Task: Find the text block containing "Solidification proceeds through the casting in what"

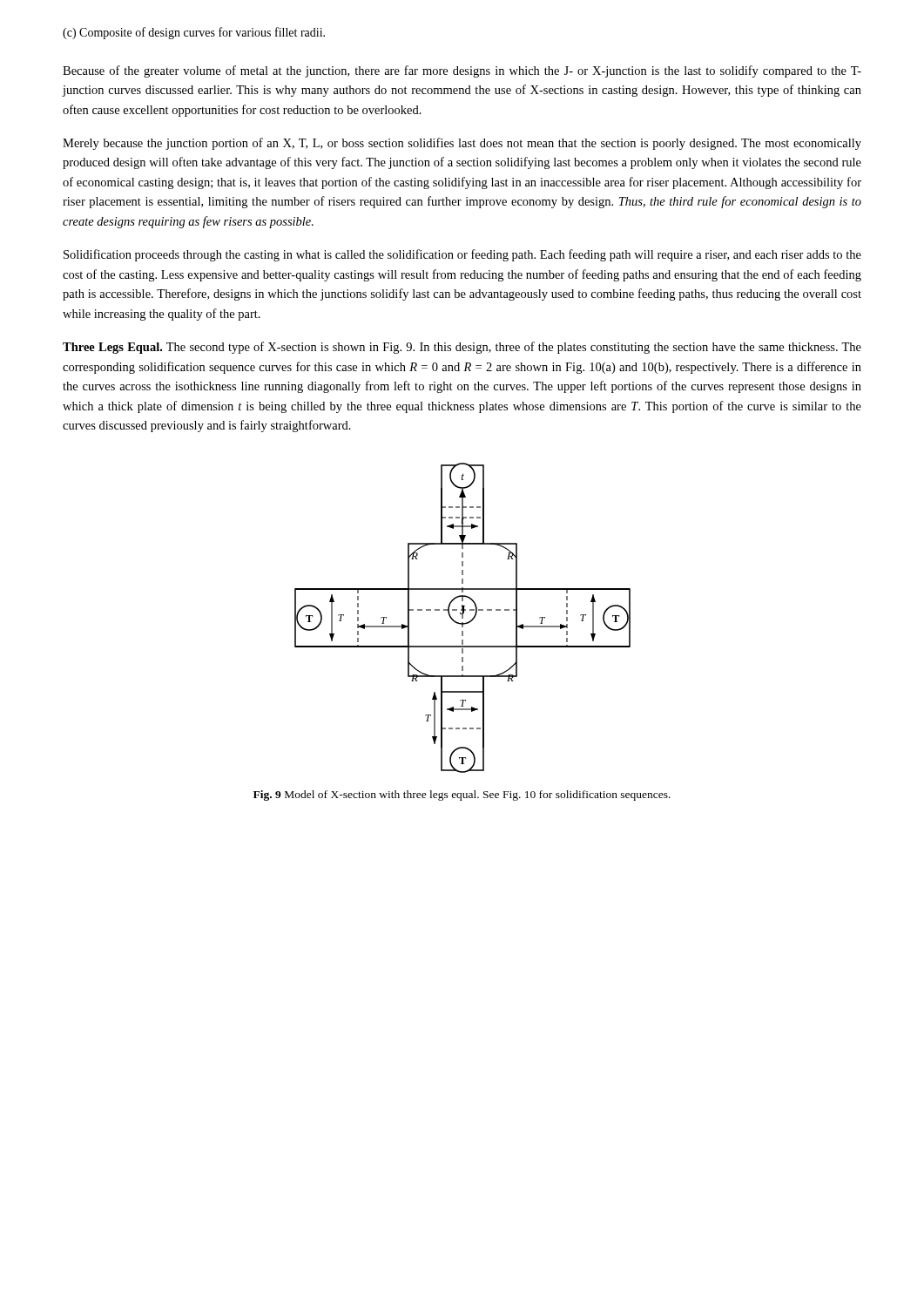Action: pyautogui.click(x=462, y=284)
